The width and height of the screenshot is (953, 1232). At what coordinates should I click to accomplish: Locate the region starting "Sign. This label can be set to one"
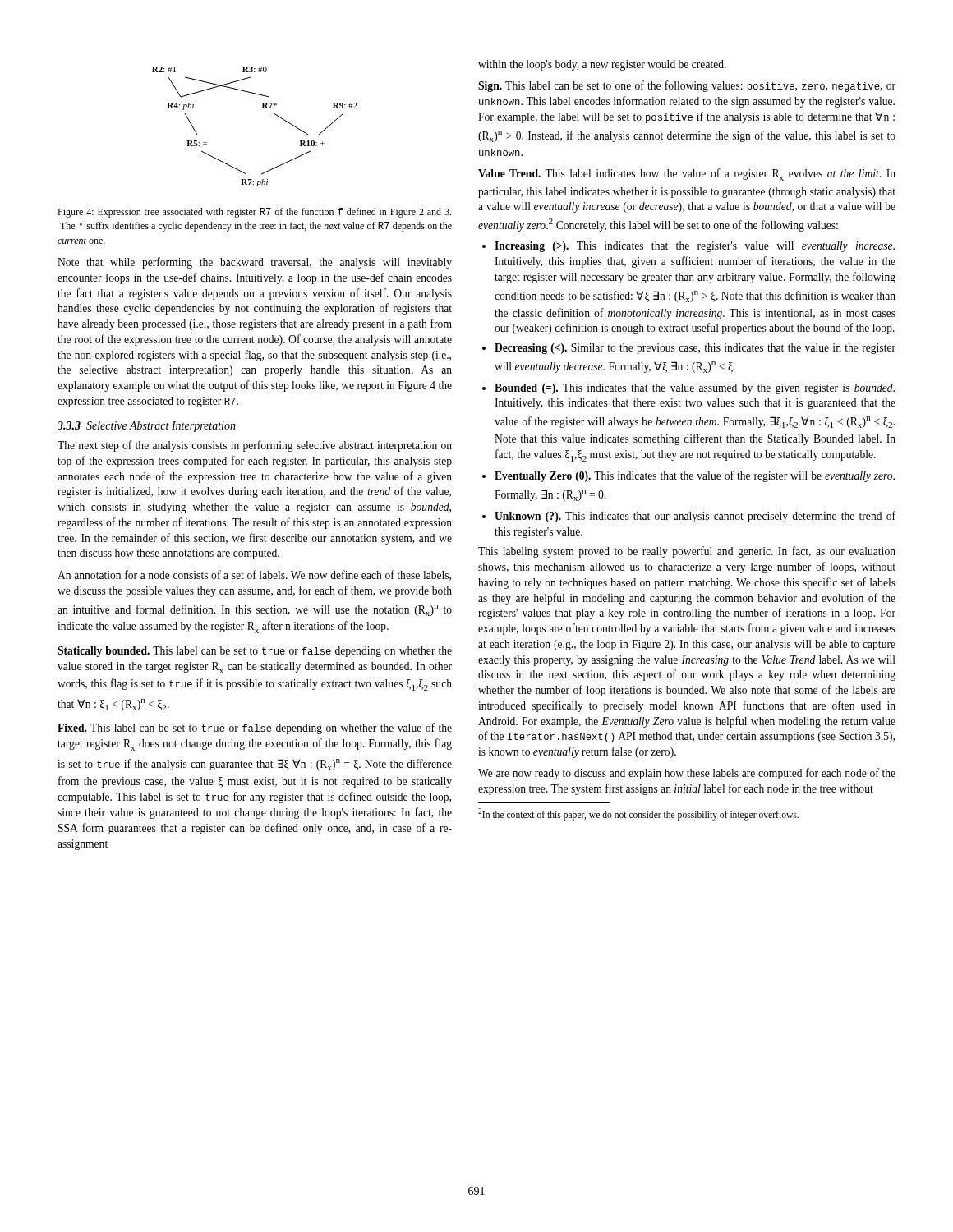click(x=687, y=120)
